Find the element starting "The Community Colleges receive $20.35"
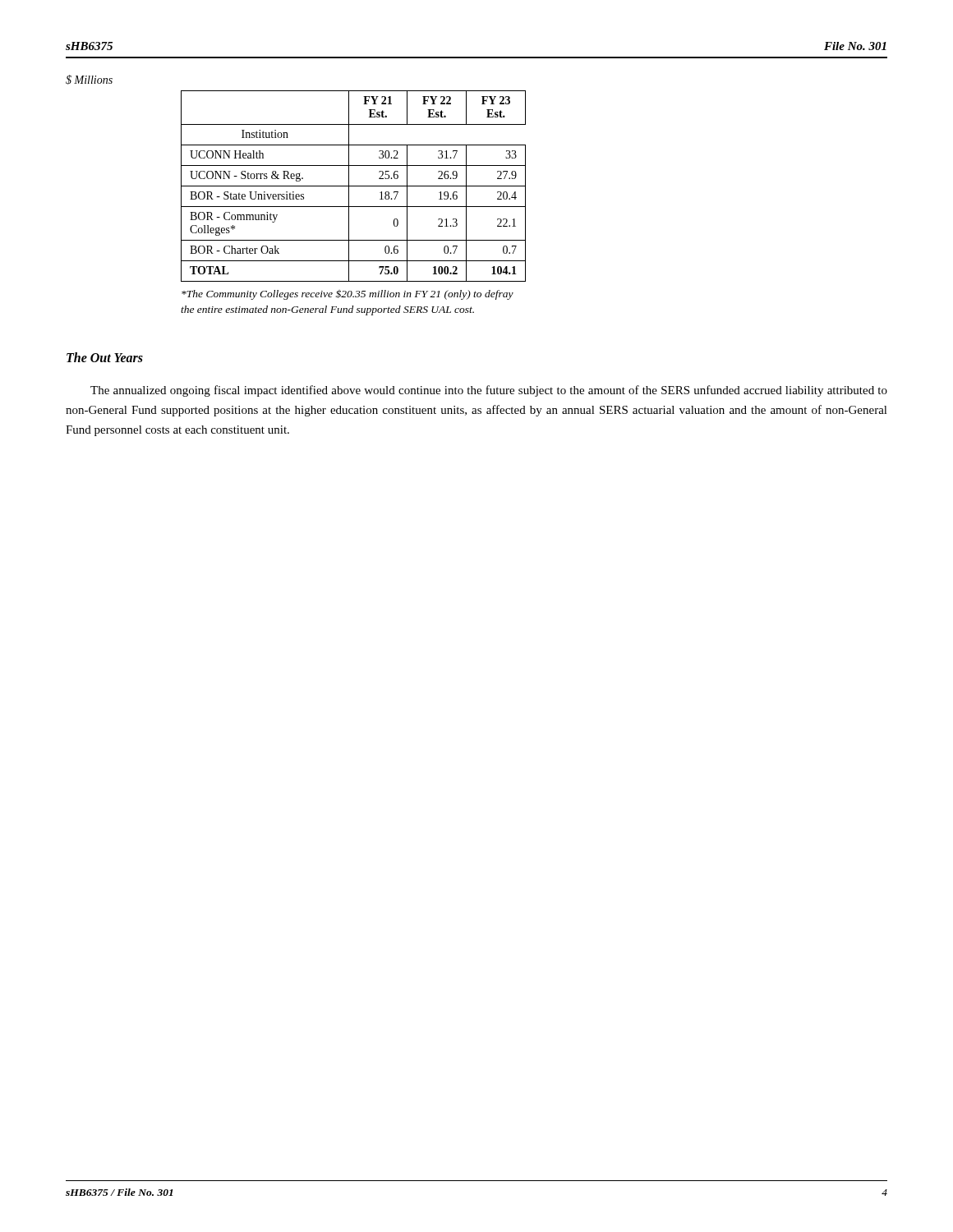 coord(347,301)
